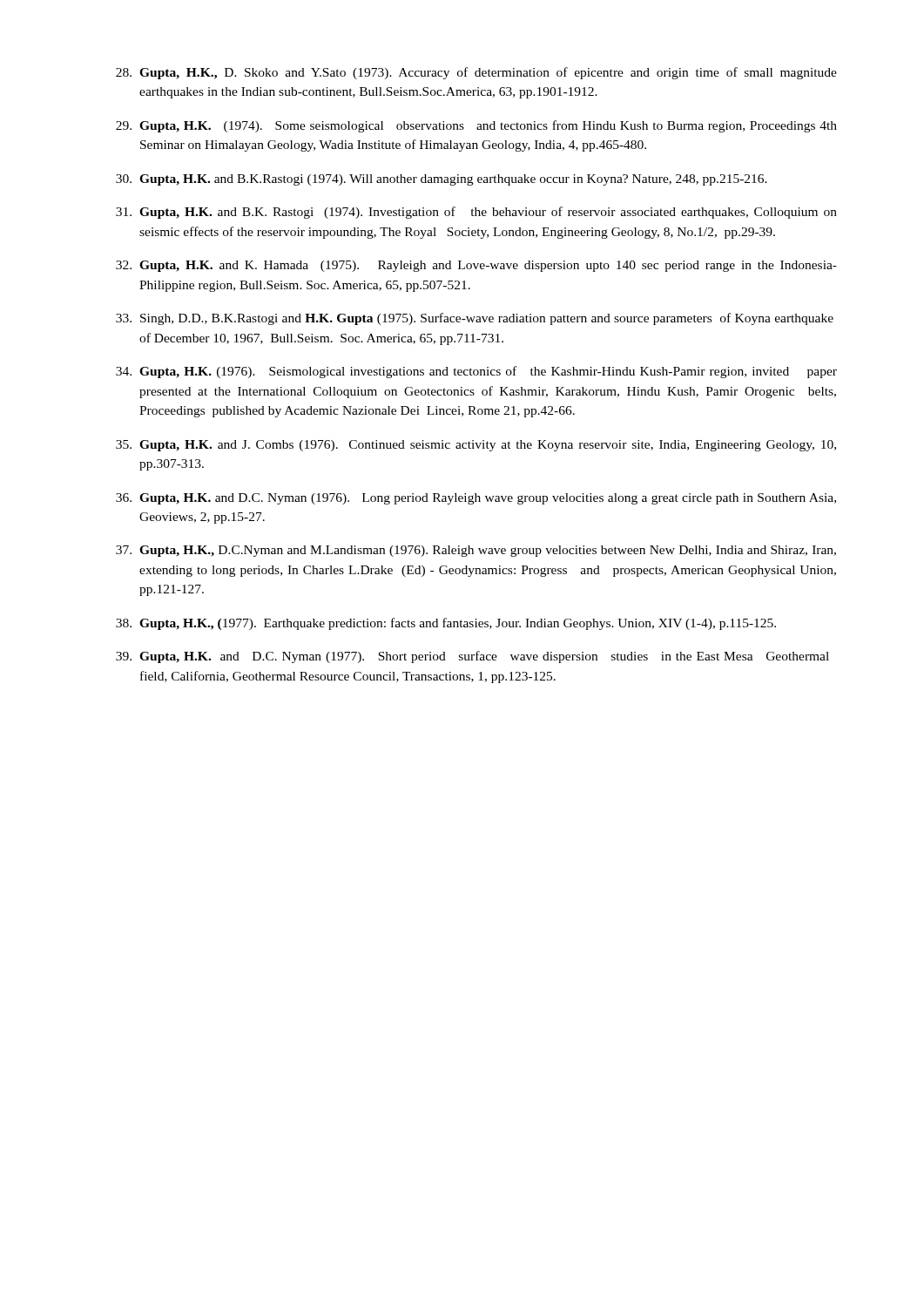
Task: Navigate to the passage starting "38. Gupta, H.K., (1977). Earthquake prediction: facts and"
Action: tap(466, 623)
